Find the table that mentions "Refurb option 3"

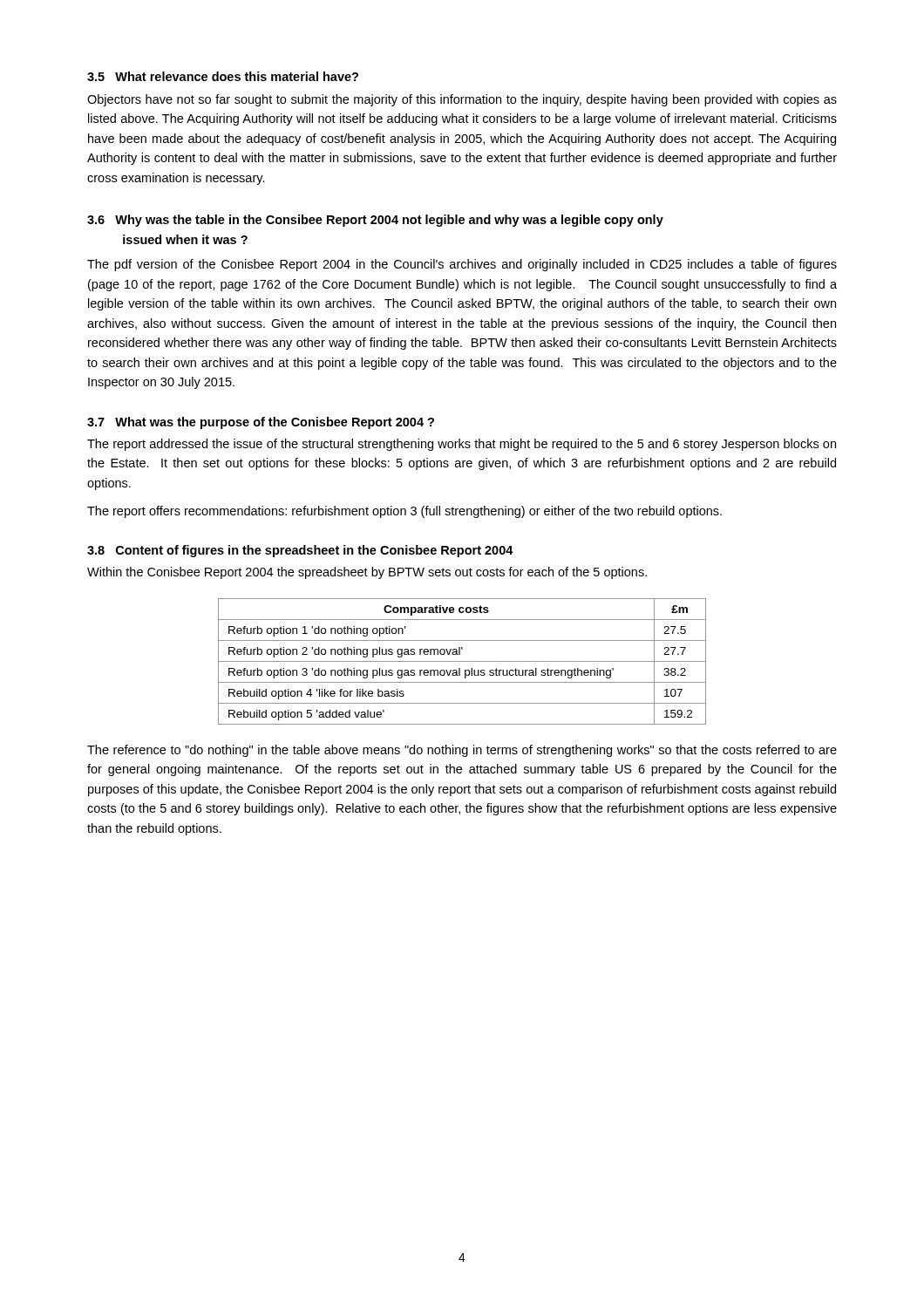point(462,661)
